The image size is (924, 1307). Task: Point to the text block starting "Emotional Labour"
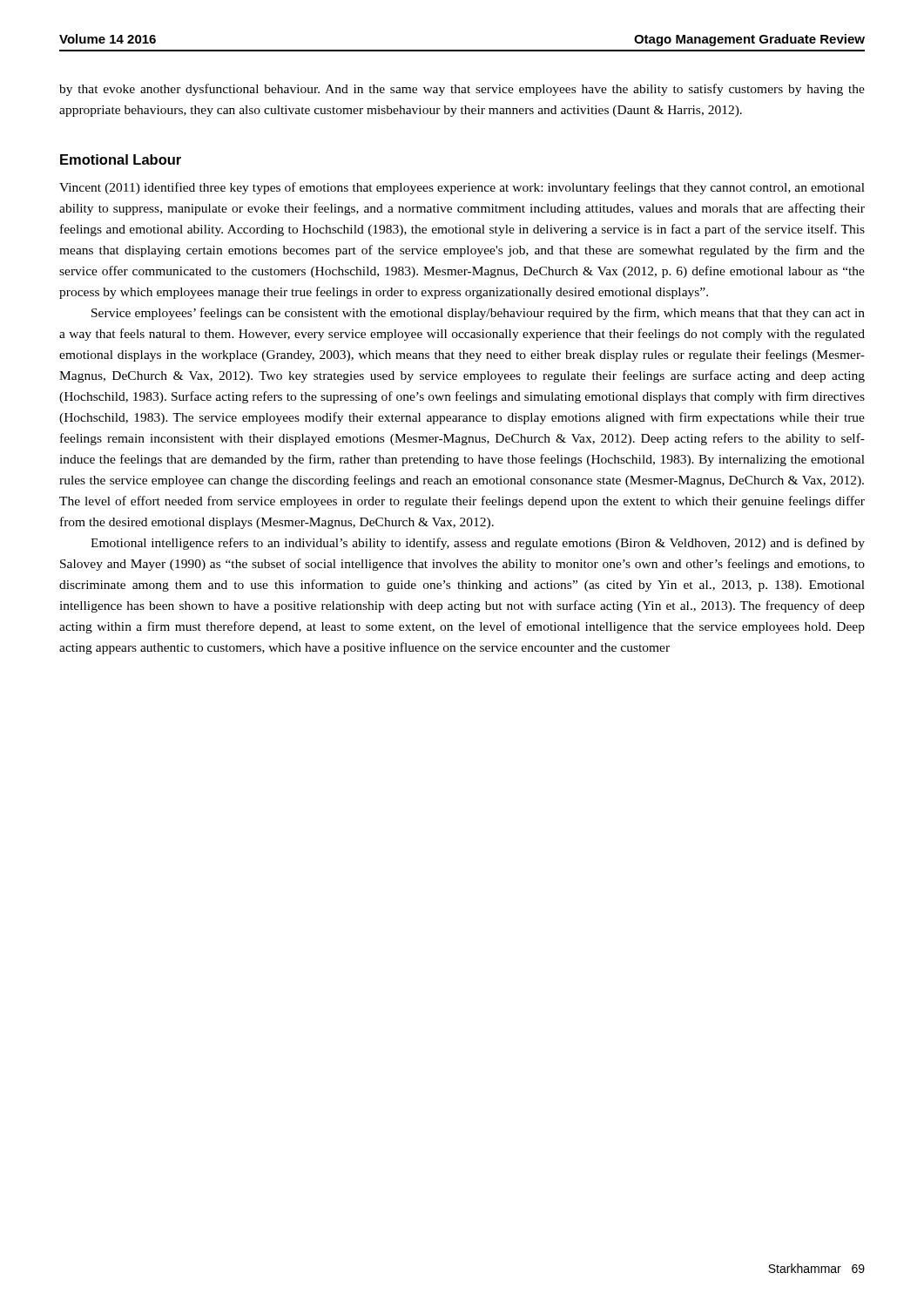(120, 159)
